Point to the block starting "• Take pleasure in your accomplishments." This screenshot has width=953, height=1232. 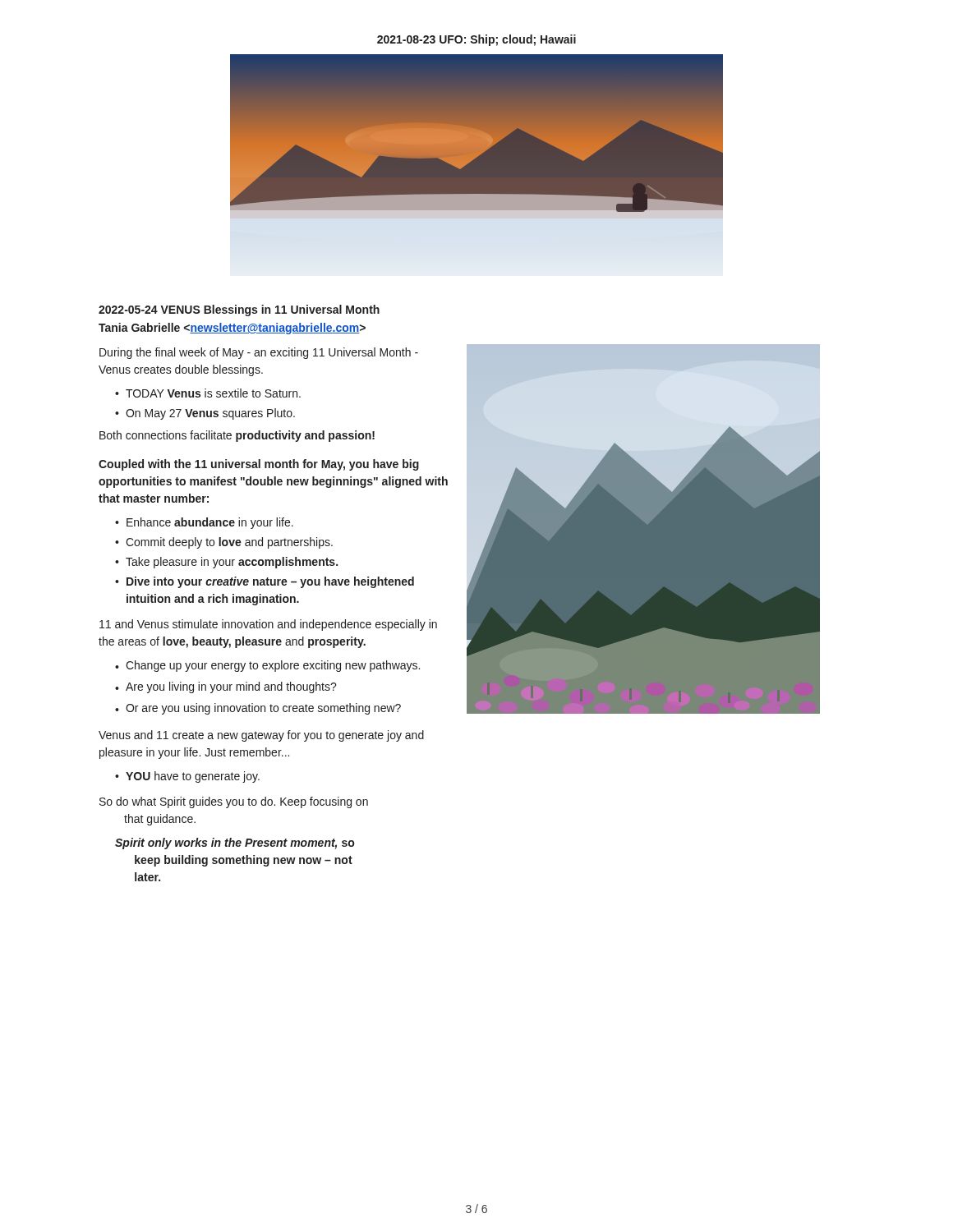click(227, 562)
